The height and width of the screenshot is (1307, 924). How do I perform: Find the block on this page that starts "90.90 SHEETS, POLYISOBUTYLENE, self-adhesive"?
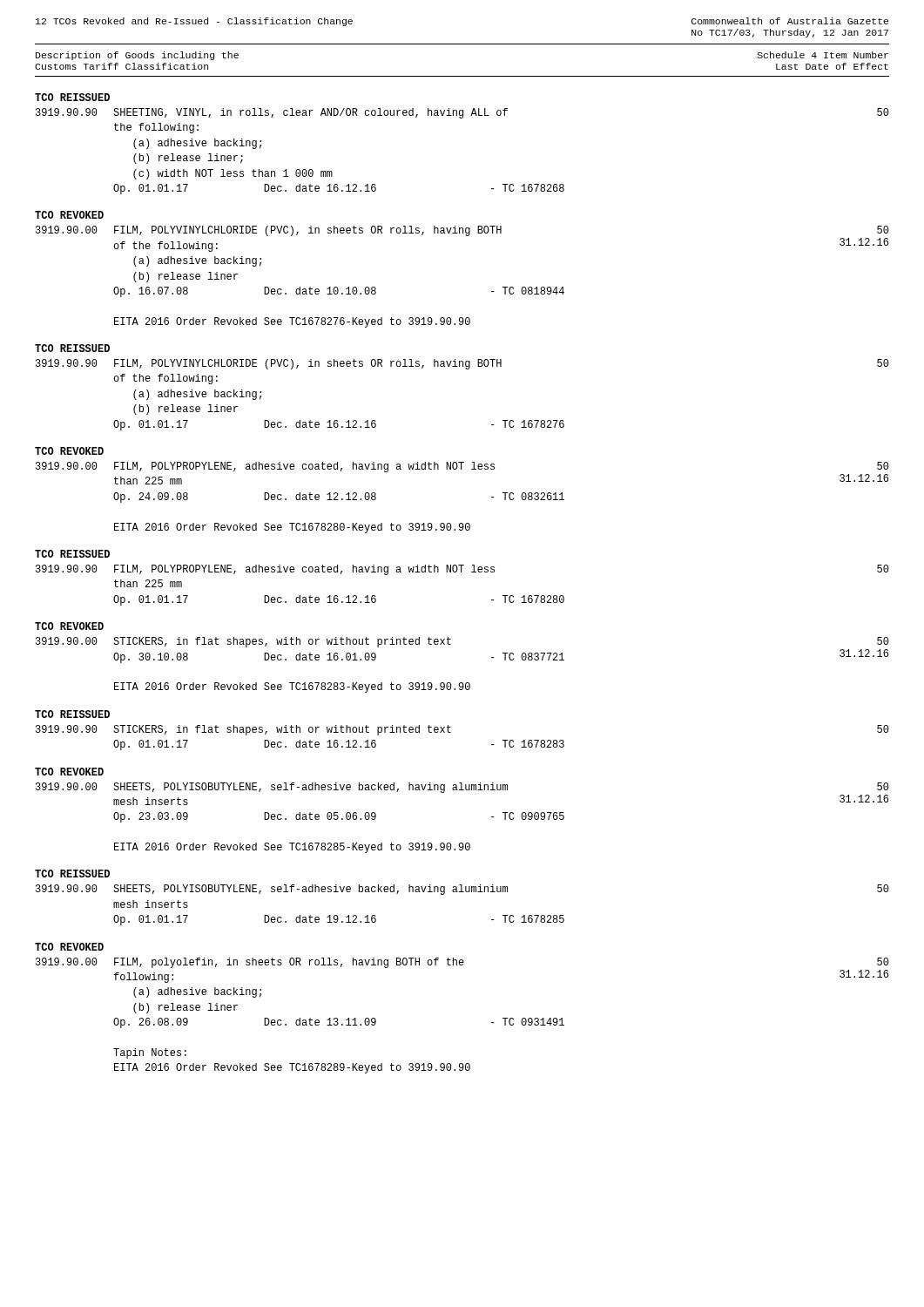coord(462,890)
